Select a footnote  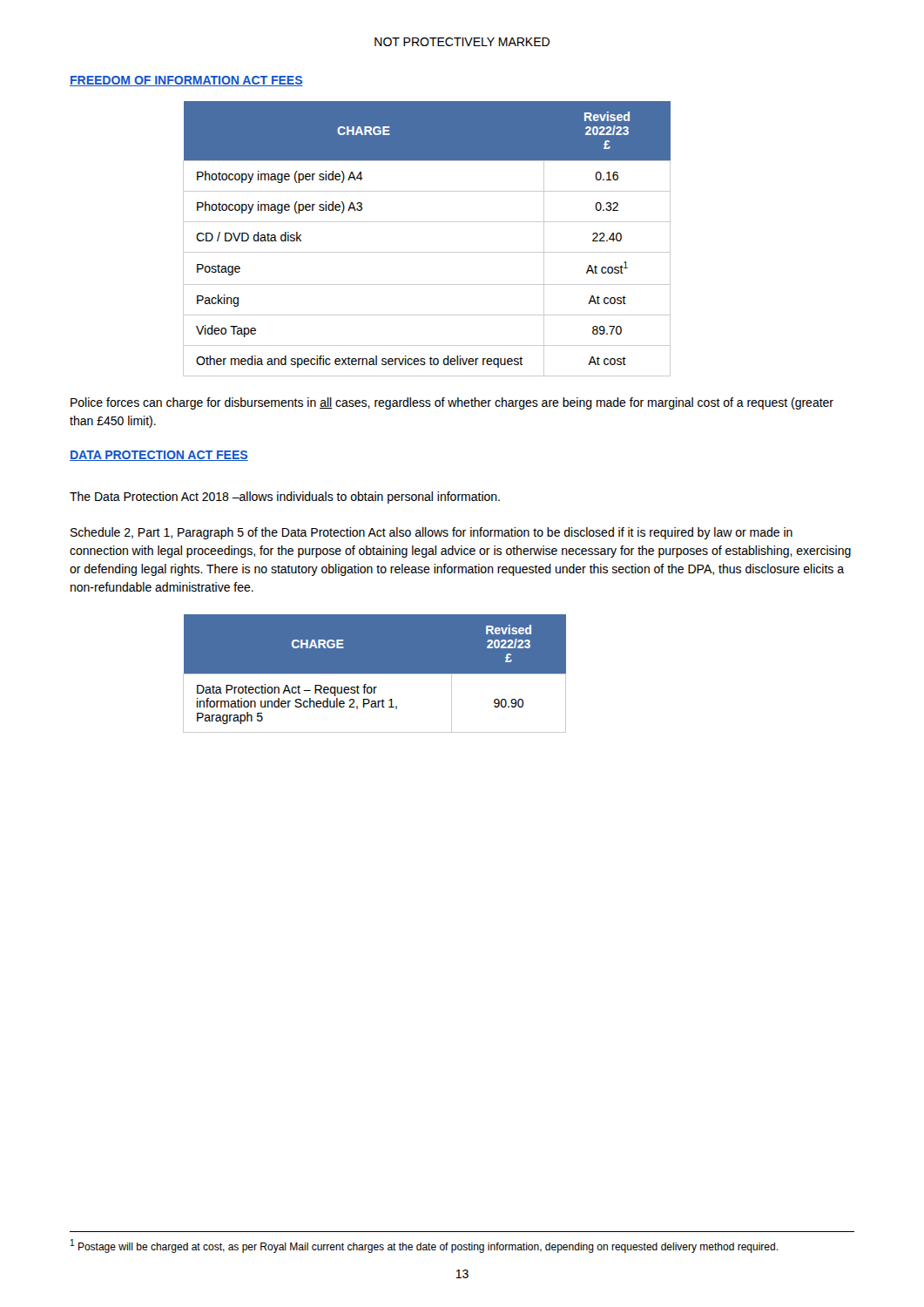[424, 1246]
